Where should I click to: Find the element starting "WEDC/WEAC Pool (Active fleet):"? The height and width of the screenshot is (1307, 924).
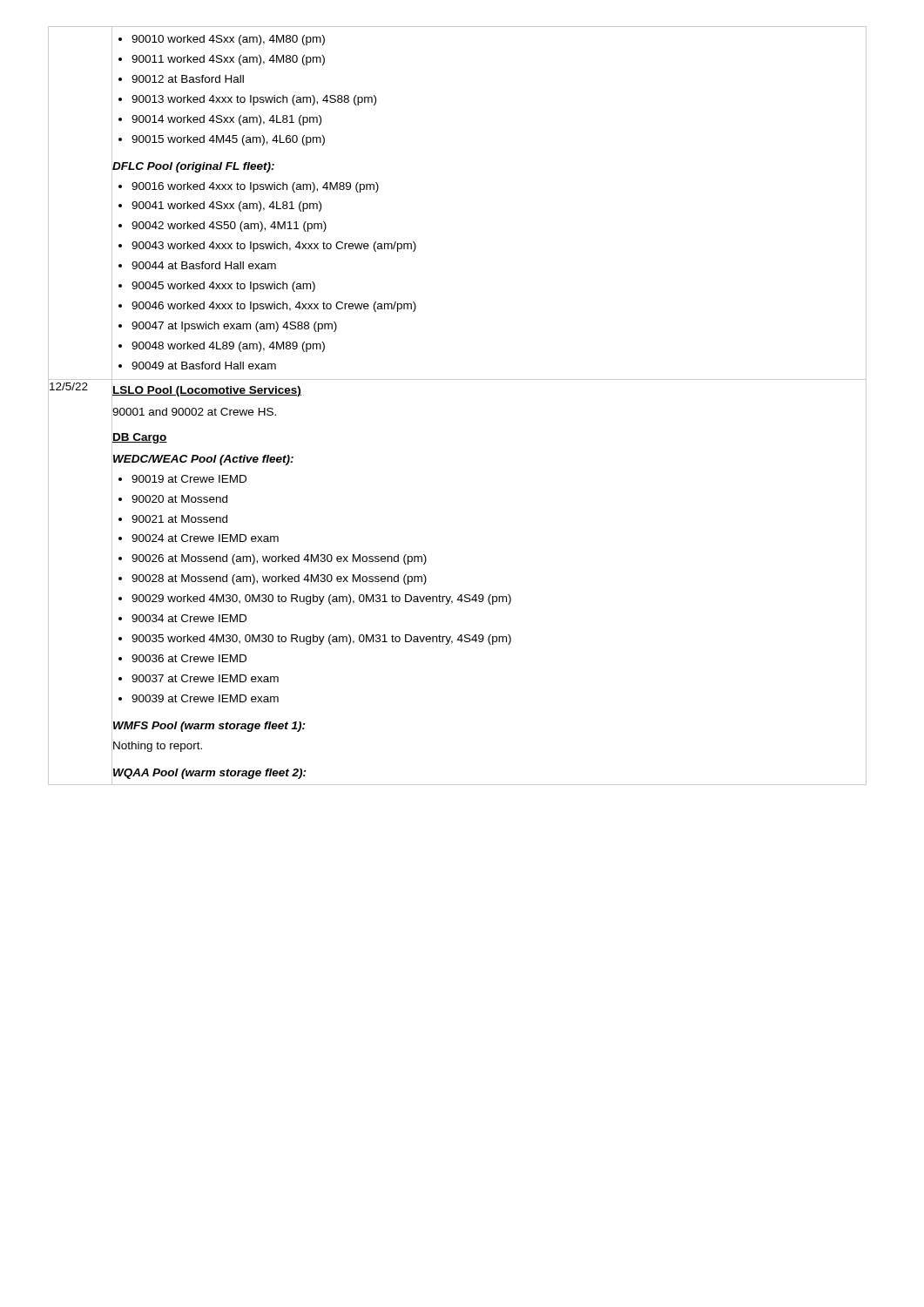[x=203, y=458]
